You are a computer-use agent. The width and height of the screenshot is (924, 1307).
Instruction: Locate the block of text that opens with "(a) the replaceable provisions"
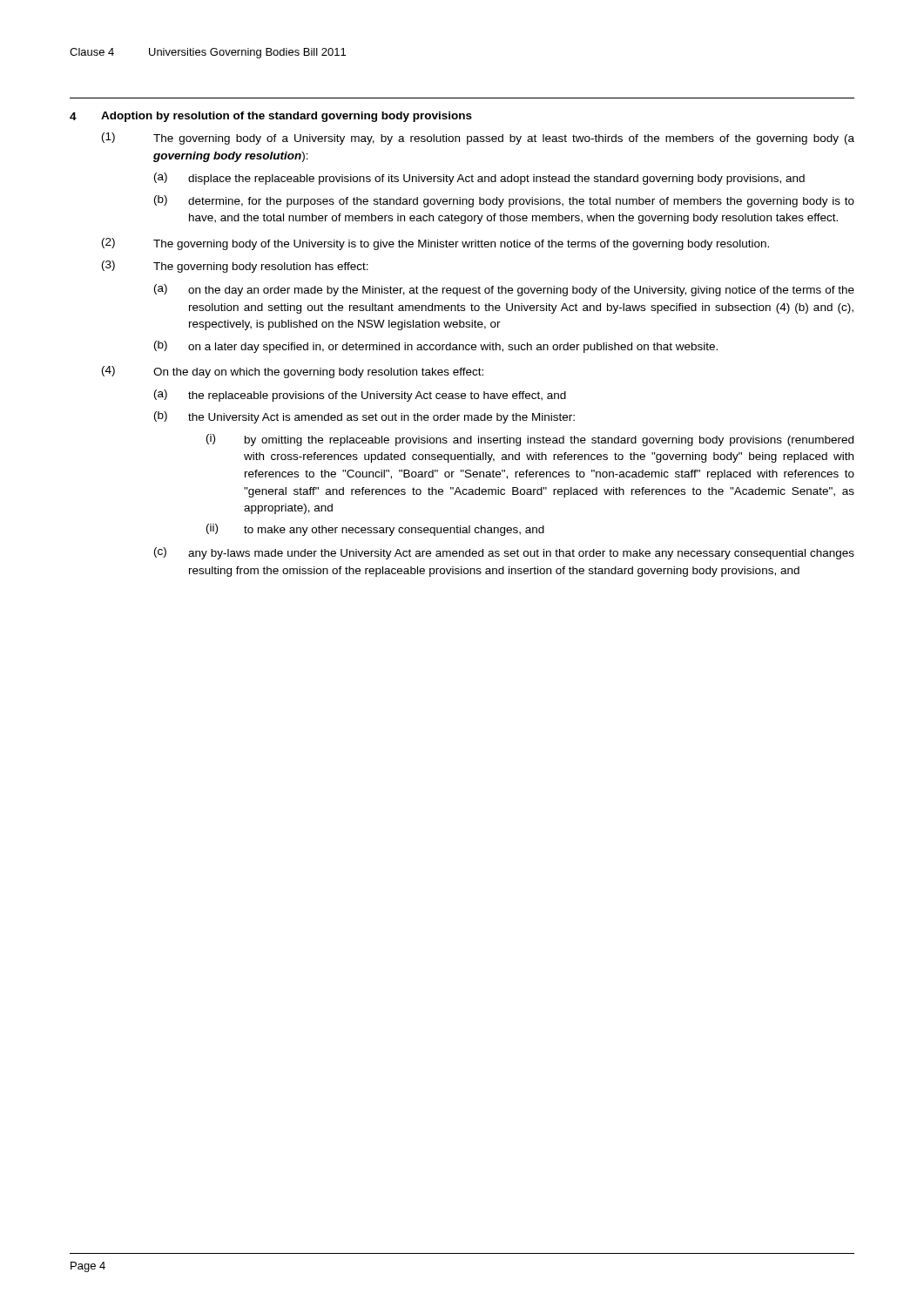[504, 395]
